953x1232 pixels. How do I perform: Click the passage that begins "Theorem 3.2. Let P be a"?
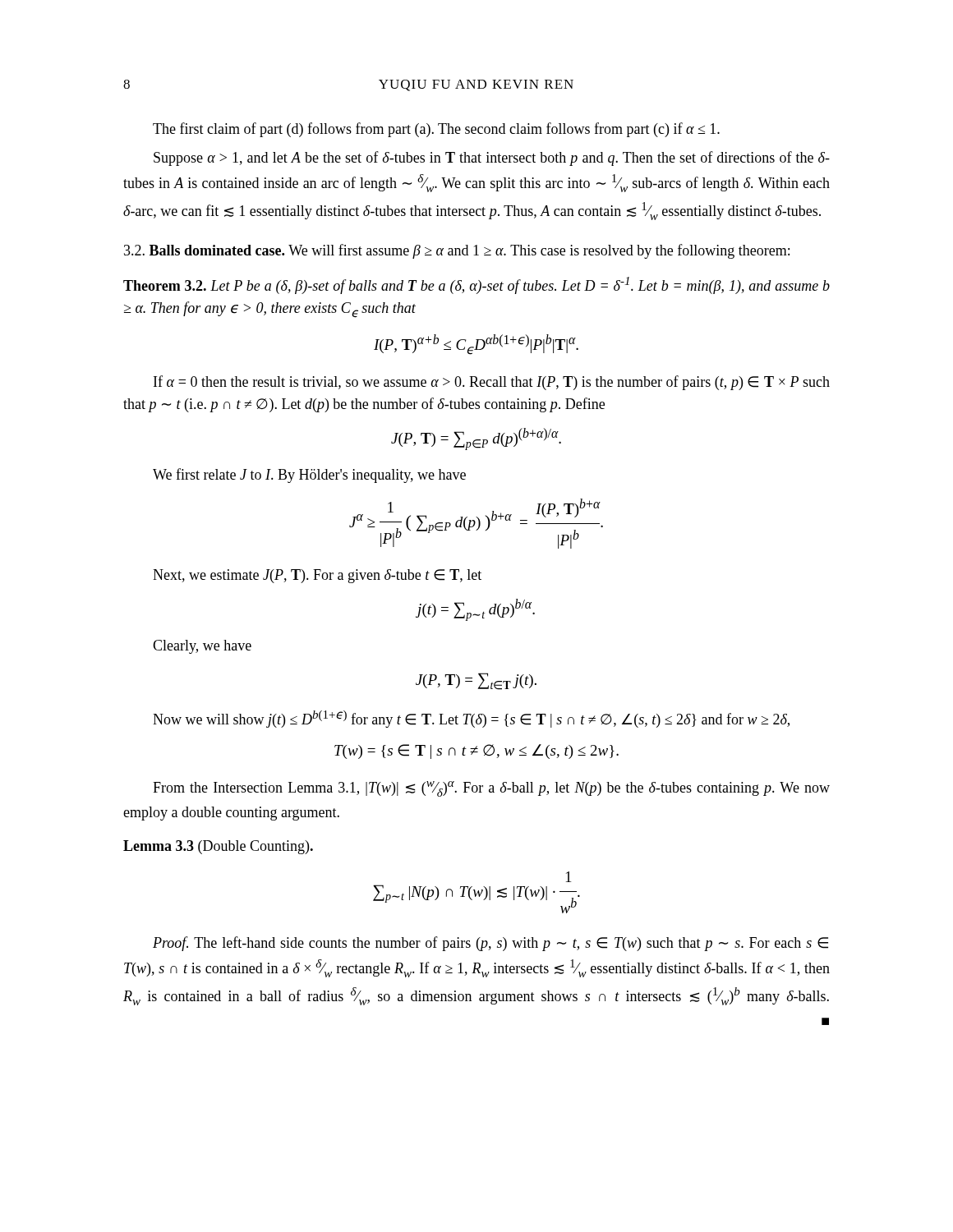pos(476,297)
